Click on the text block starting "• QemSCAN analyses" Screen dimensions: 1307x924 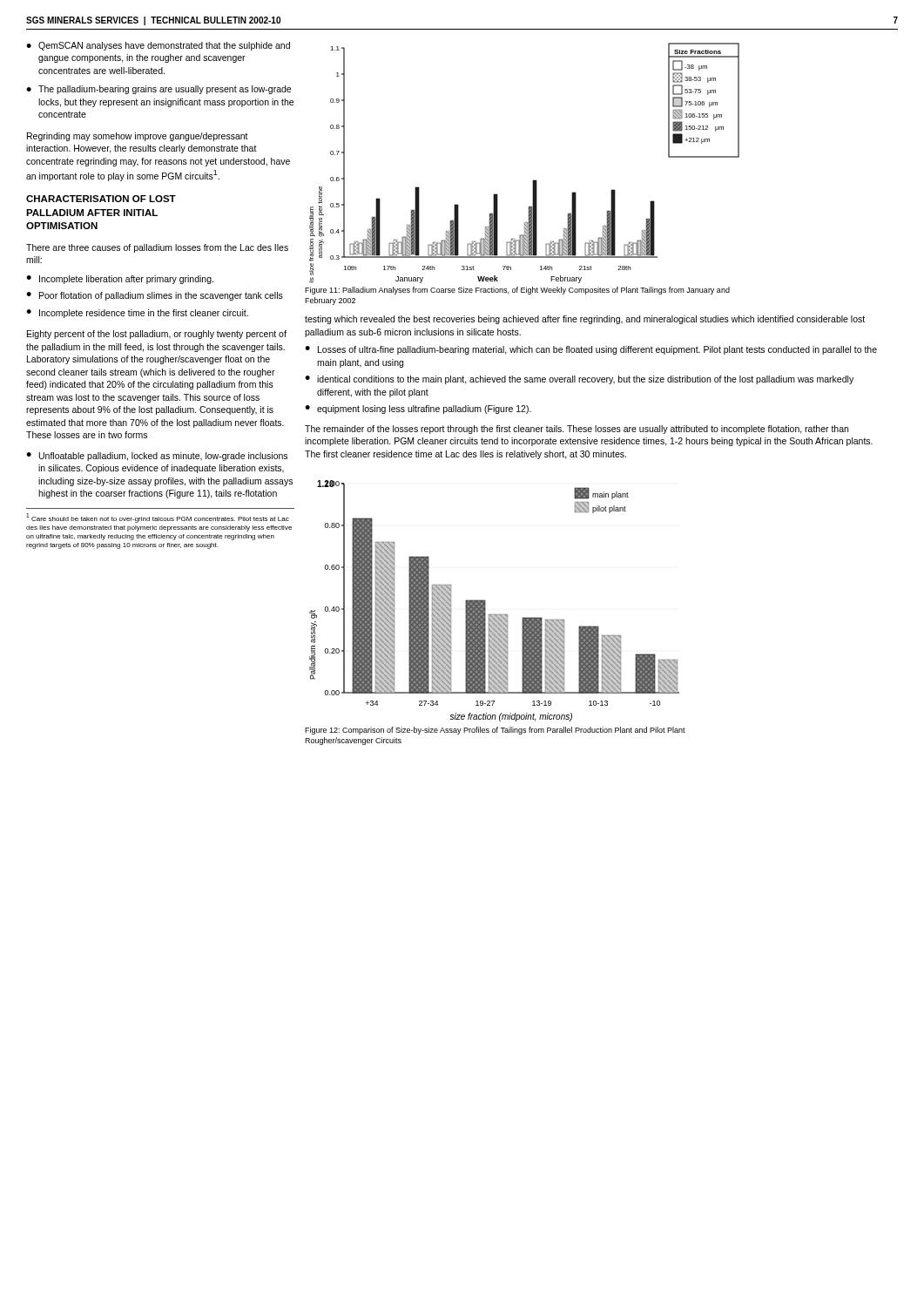[x=160, y=58]
